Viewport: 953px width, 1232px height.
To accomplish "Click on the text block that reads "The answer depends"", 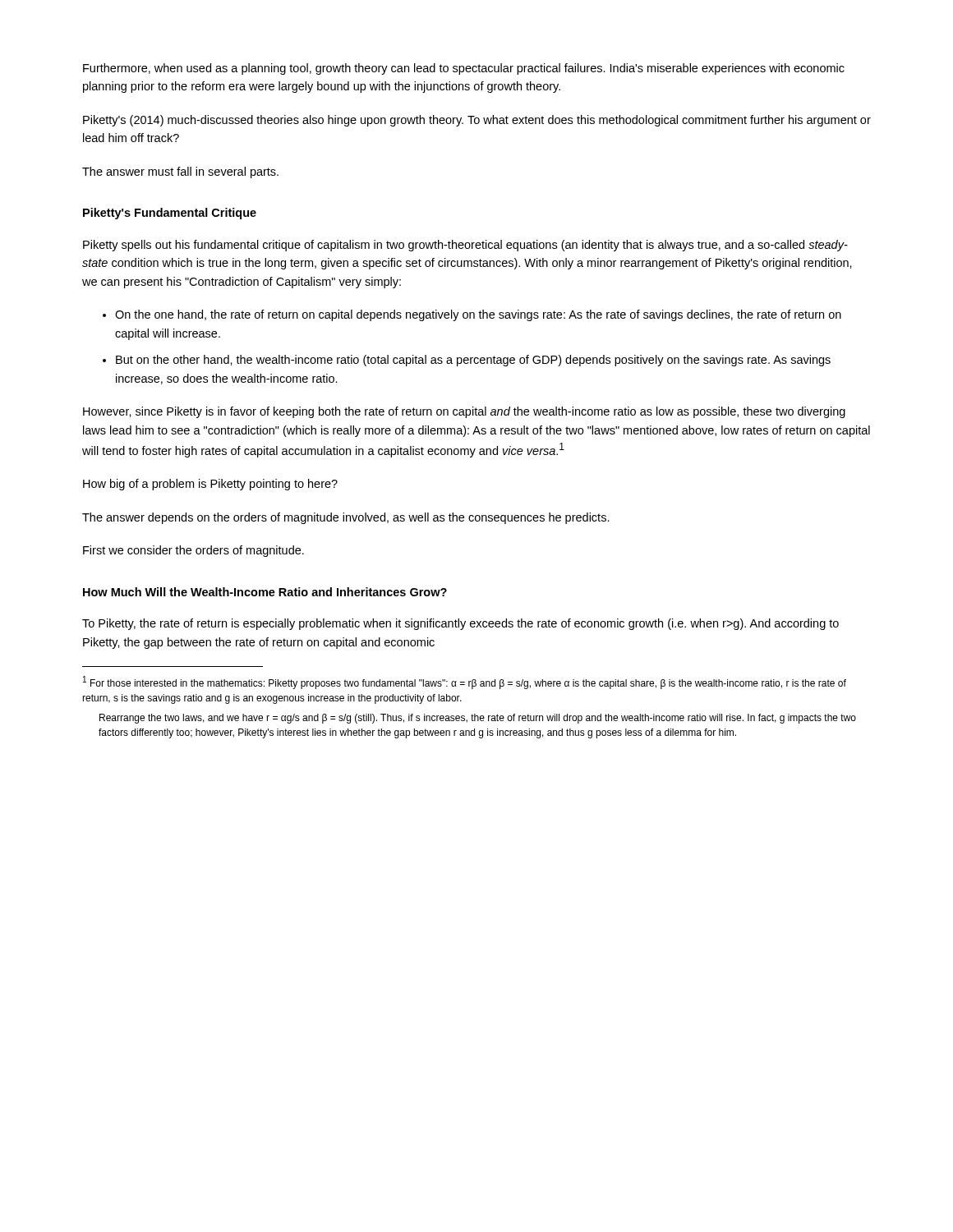I will click(x=346, y=517).
